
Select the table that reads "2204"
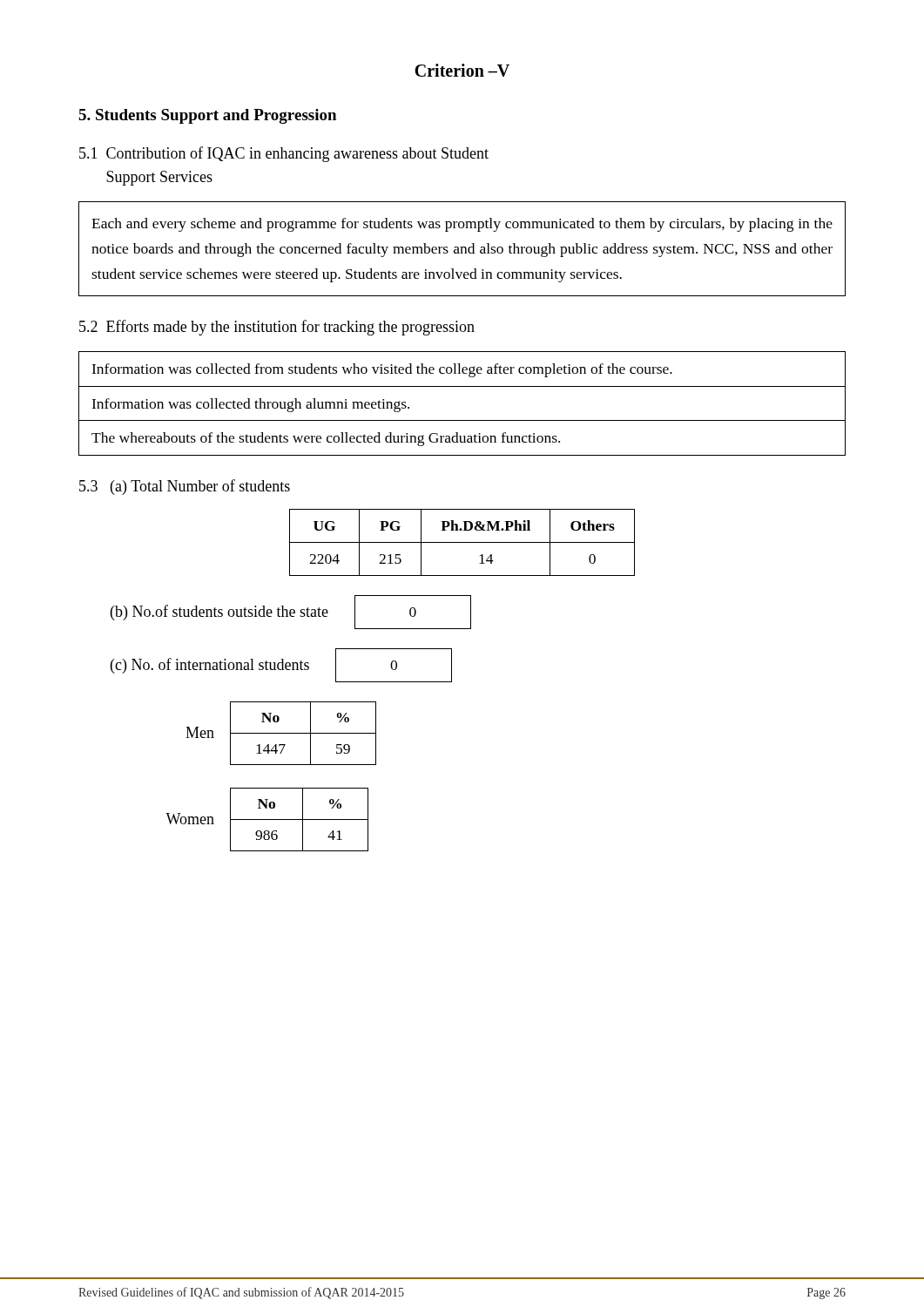click(462, 543)
